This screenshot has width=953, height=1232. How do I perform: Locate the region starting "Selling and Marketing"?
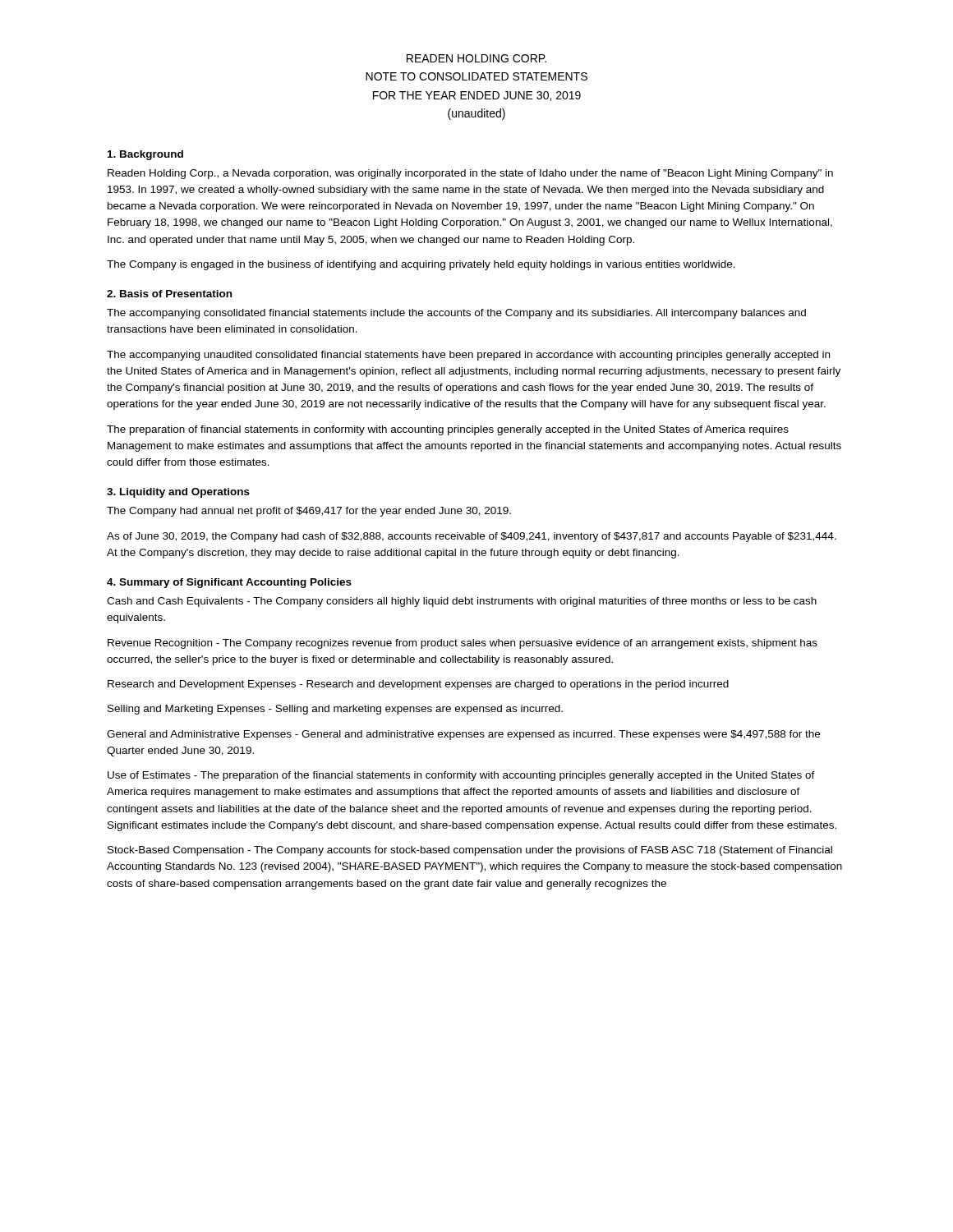[x=335, y=709]
